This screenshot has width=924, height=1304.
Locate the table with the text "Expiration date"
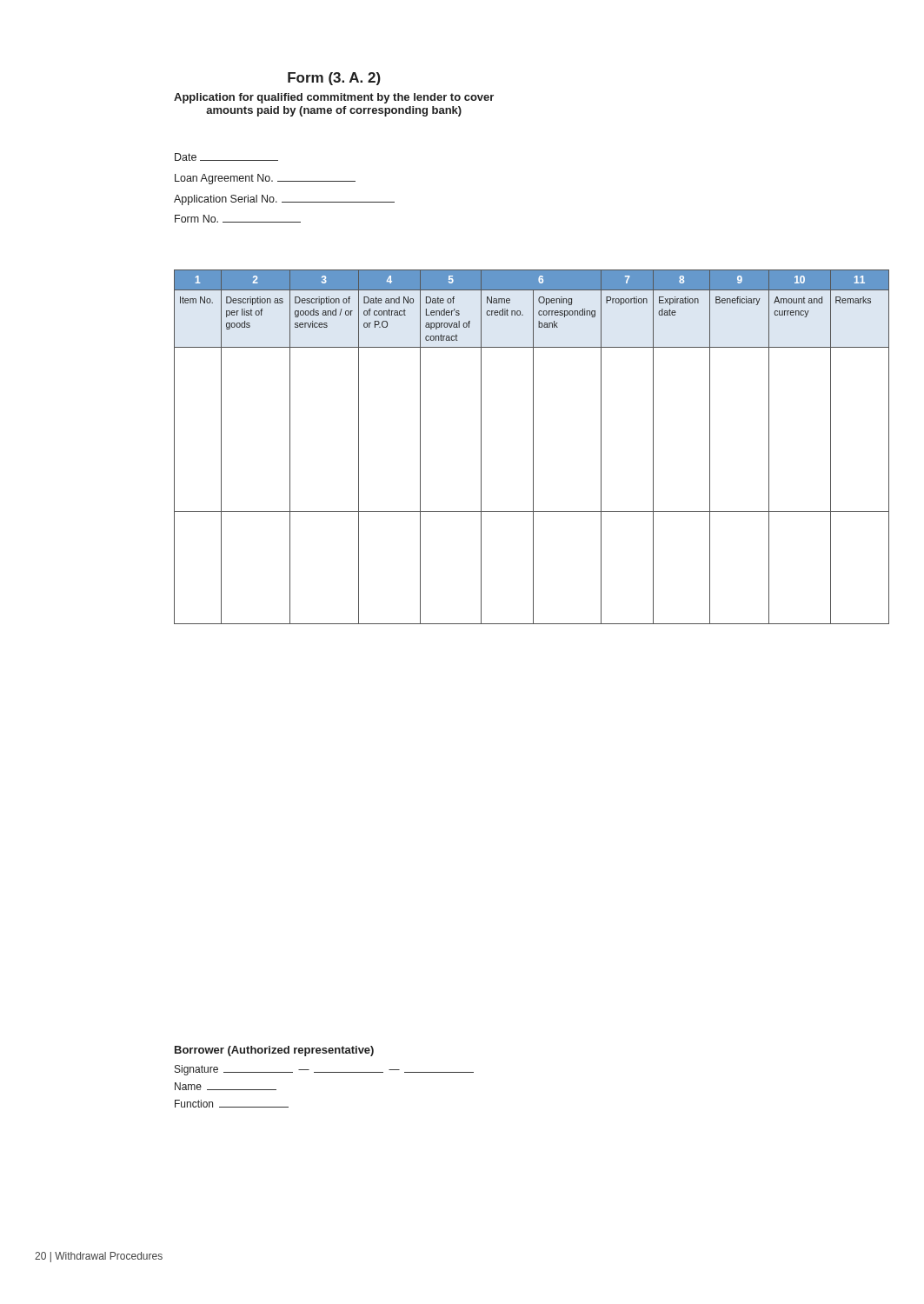coord(532,447)
